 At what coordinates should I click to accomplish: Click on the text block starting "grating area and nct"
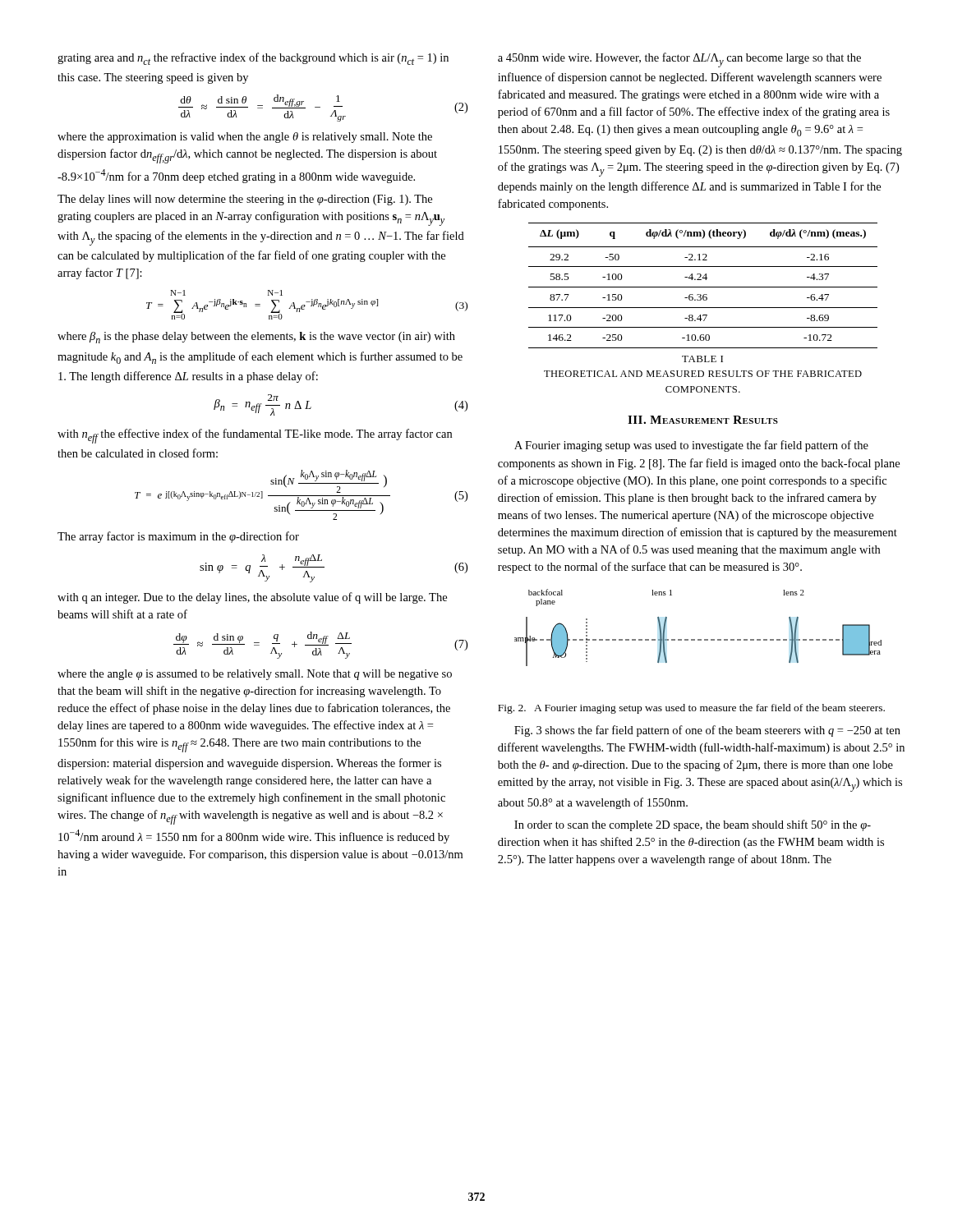(x=263, y=68)
